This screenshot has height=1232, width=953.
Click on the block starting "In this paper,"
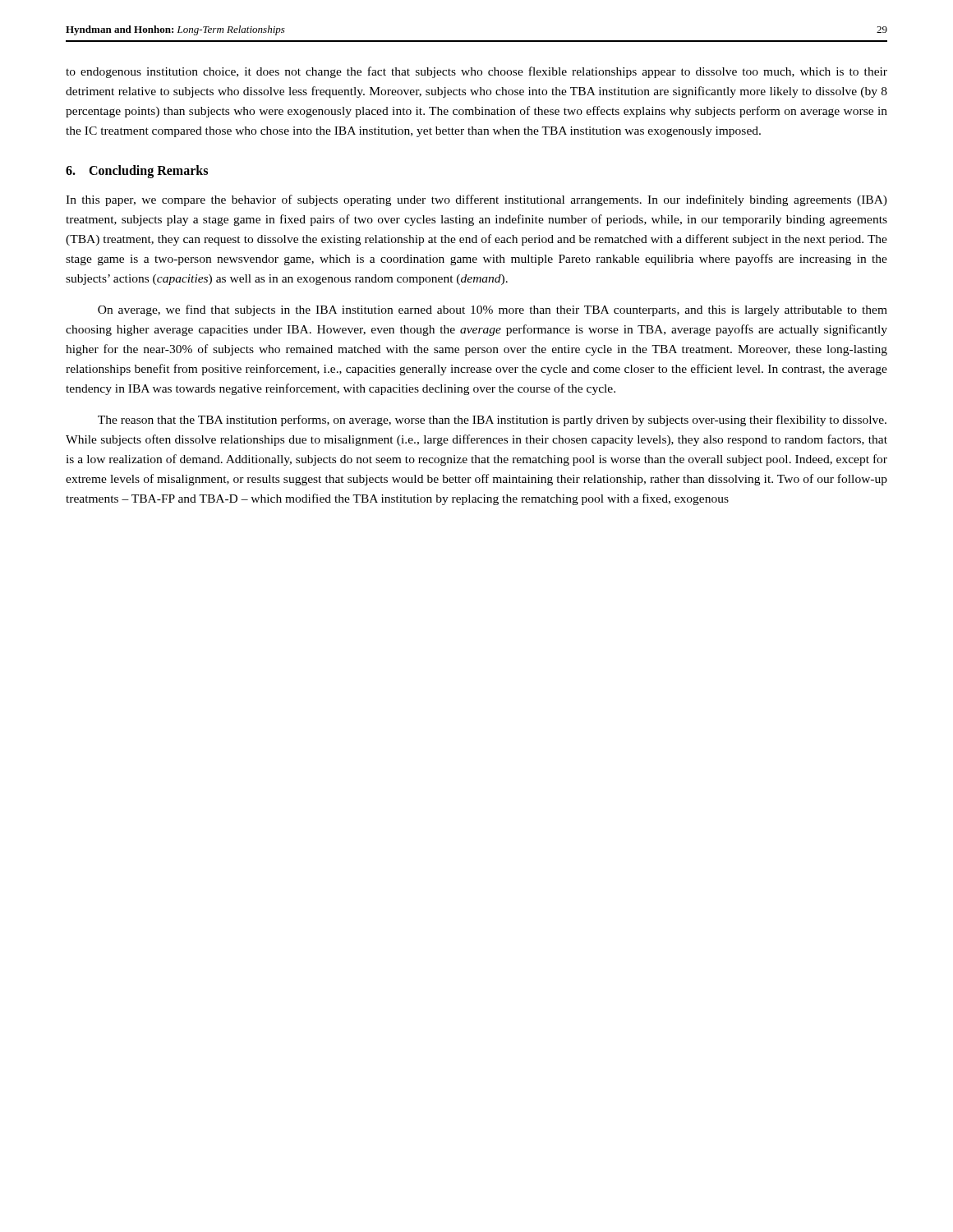[x=476, y=239]
